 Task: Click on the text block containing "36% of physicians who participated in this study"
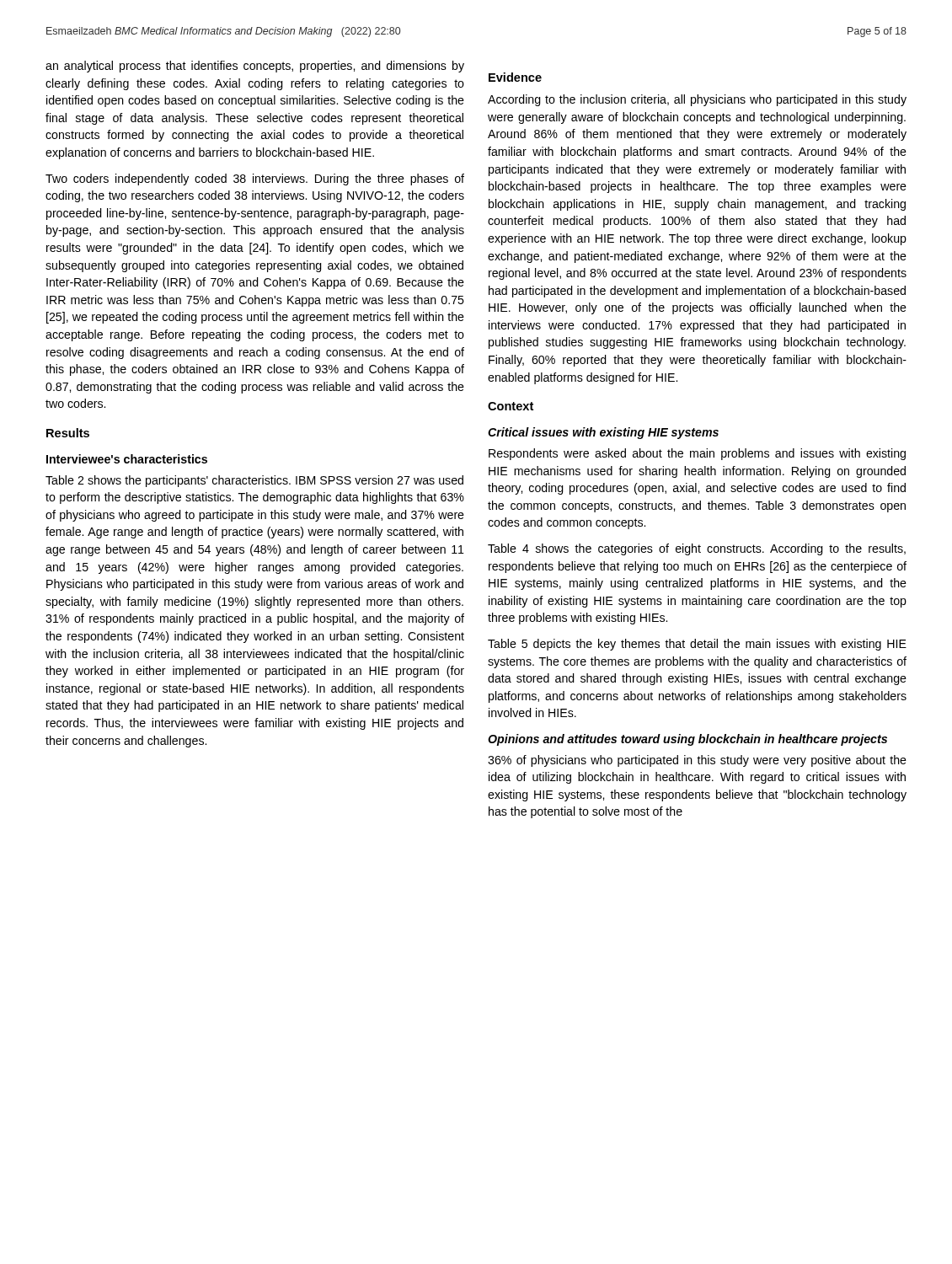[697, 786]
